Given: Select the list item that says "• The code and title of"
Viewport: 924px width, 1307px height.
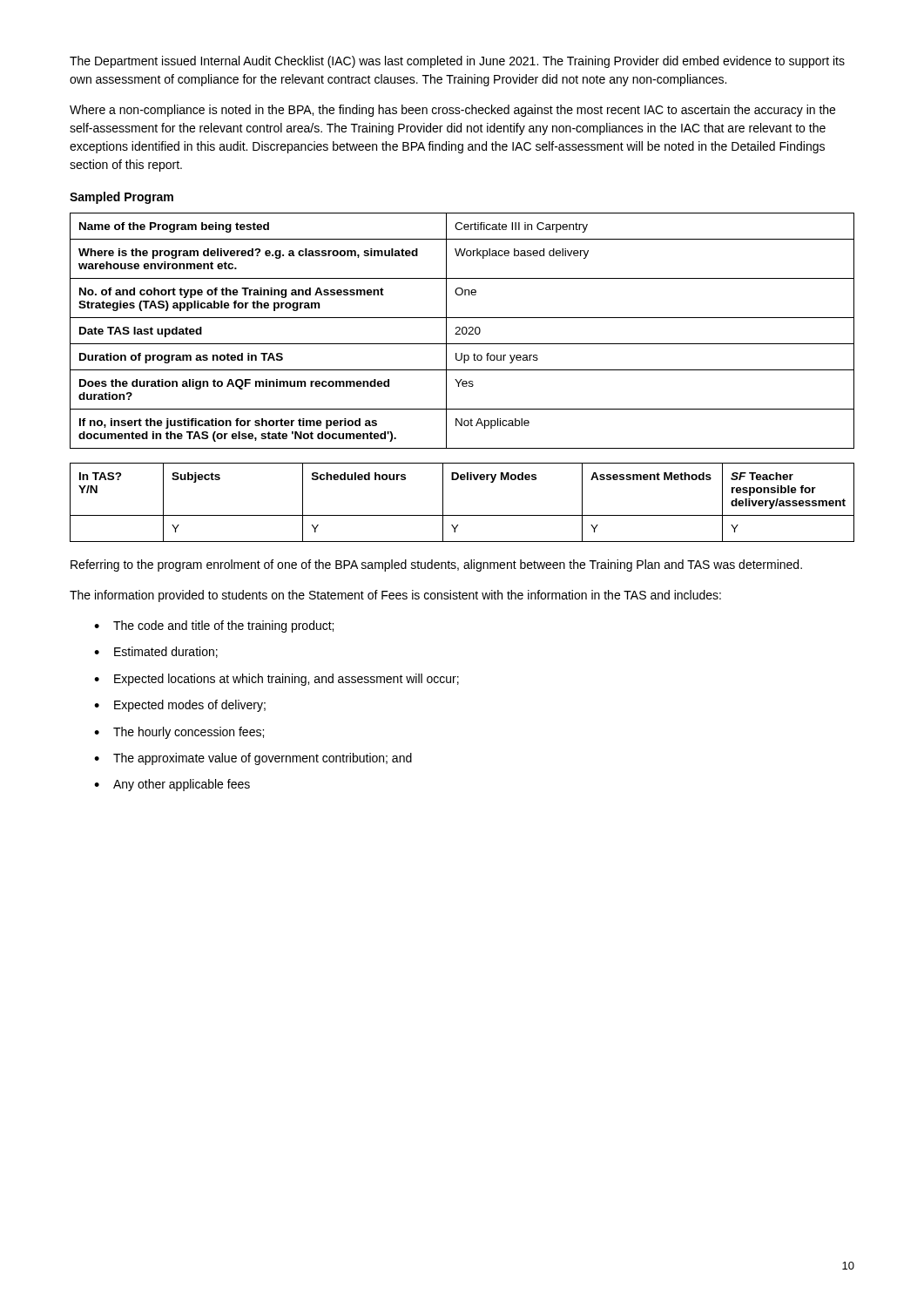Looking at the screenshot, I should pos(214,626).
